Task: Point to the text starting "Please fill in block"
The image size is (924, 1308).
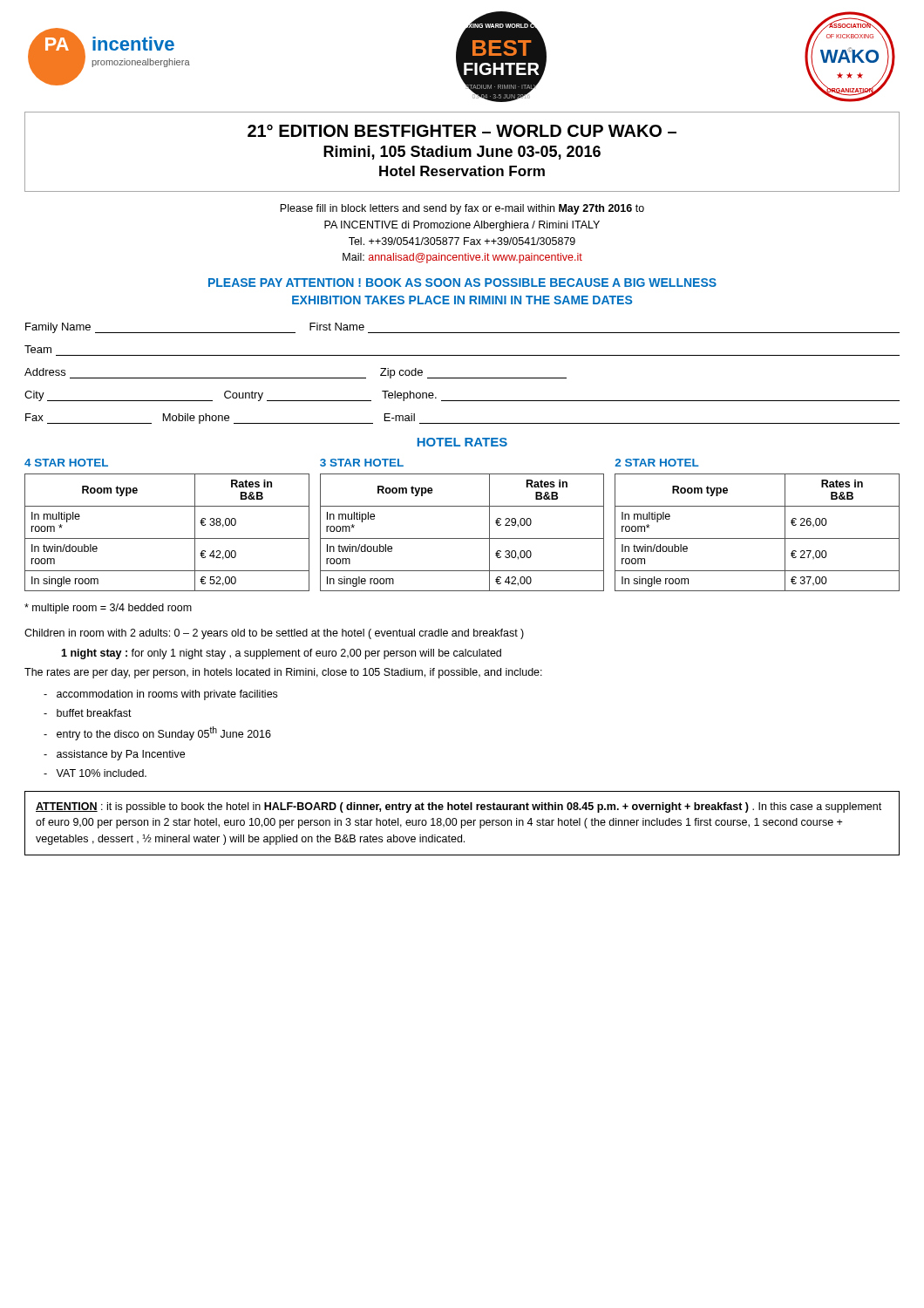Action: tap(462, 233)
